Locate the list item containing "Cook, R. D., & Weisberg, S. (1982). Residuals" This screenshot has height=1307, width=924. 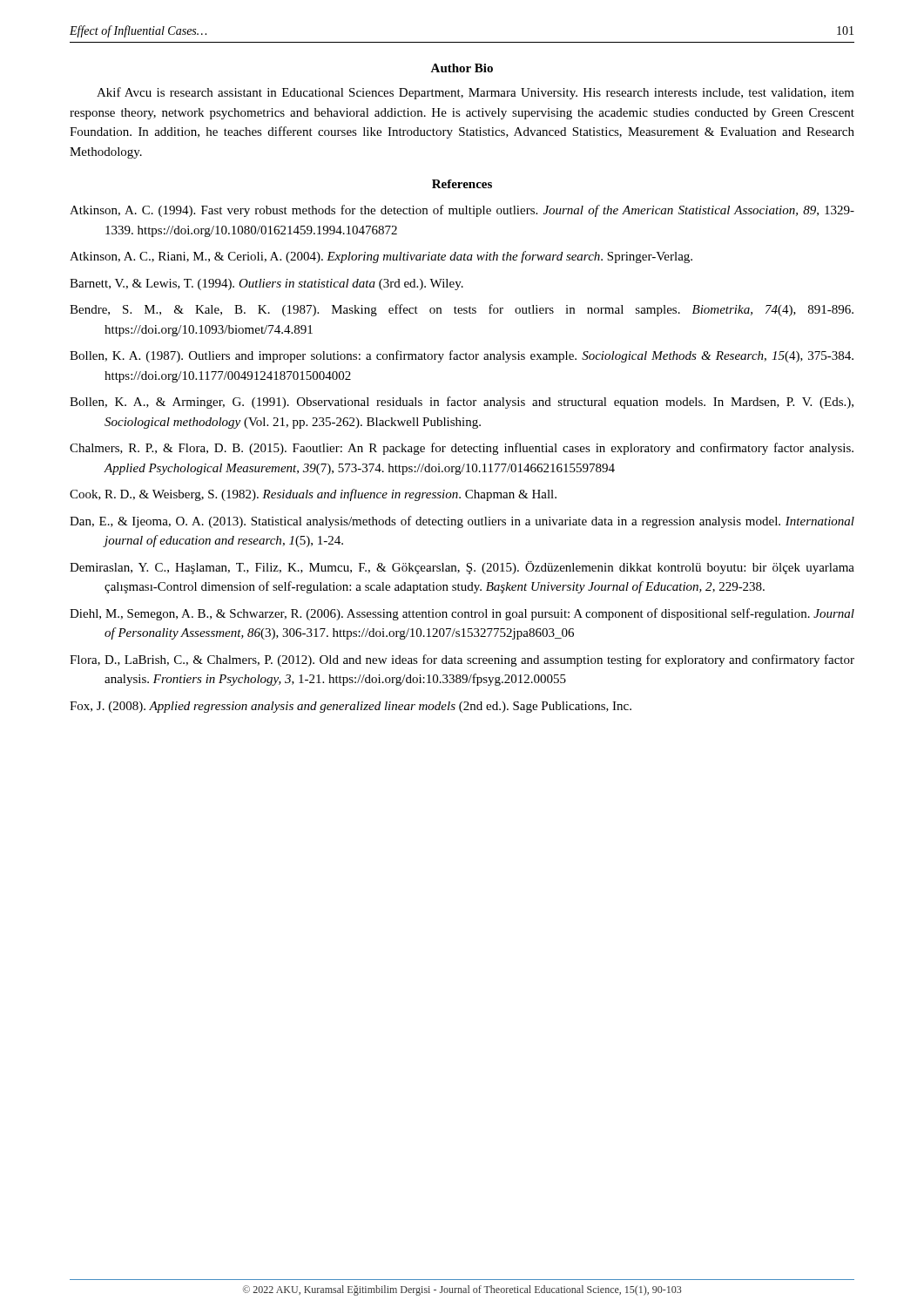[314, 494]
